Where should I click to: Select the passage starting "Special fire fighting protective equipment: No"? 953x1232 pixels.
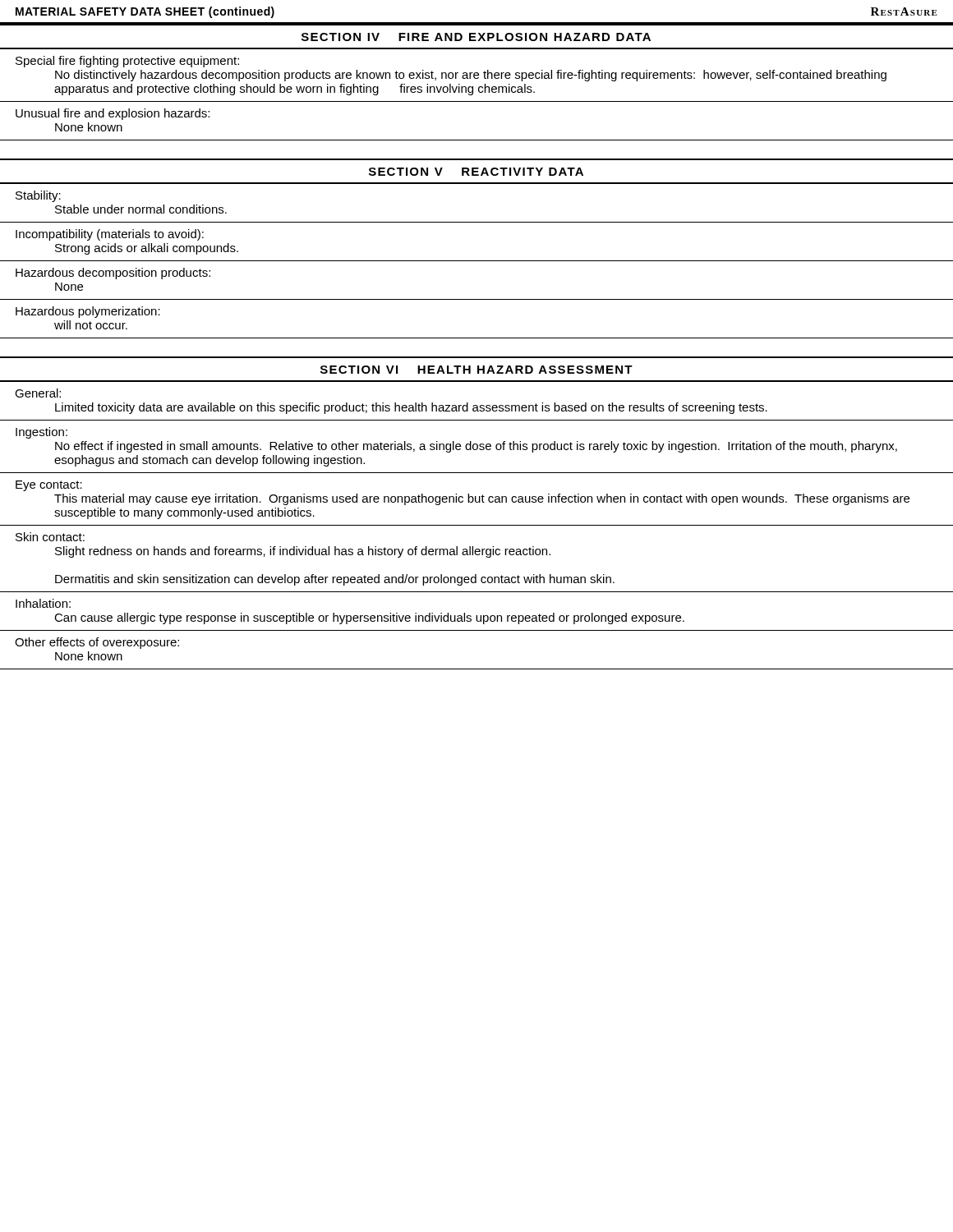(476, 74)
